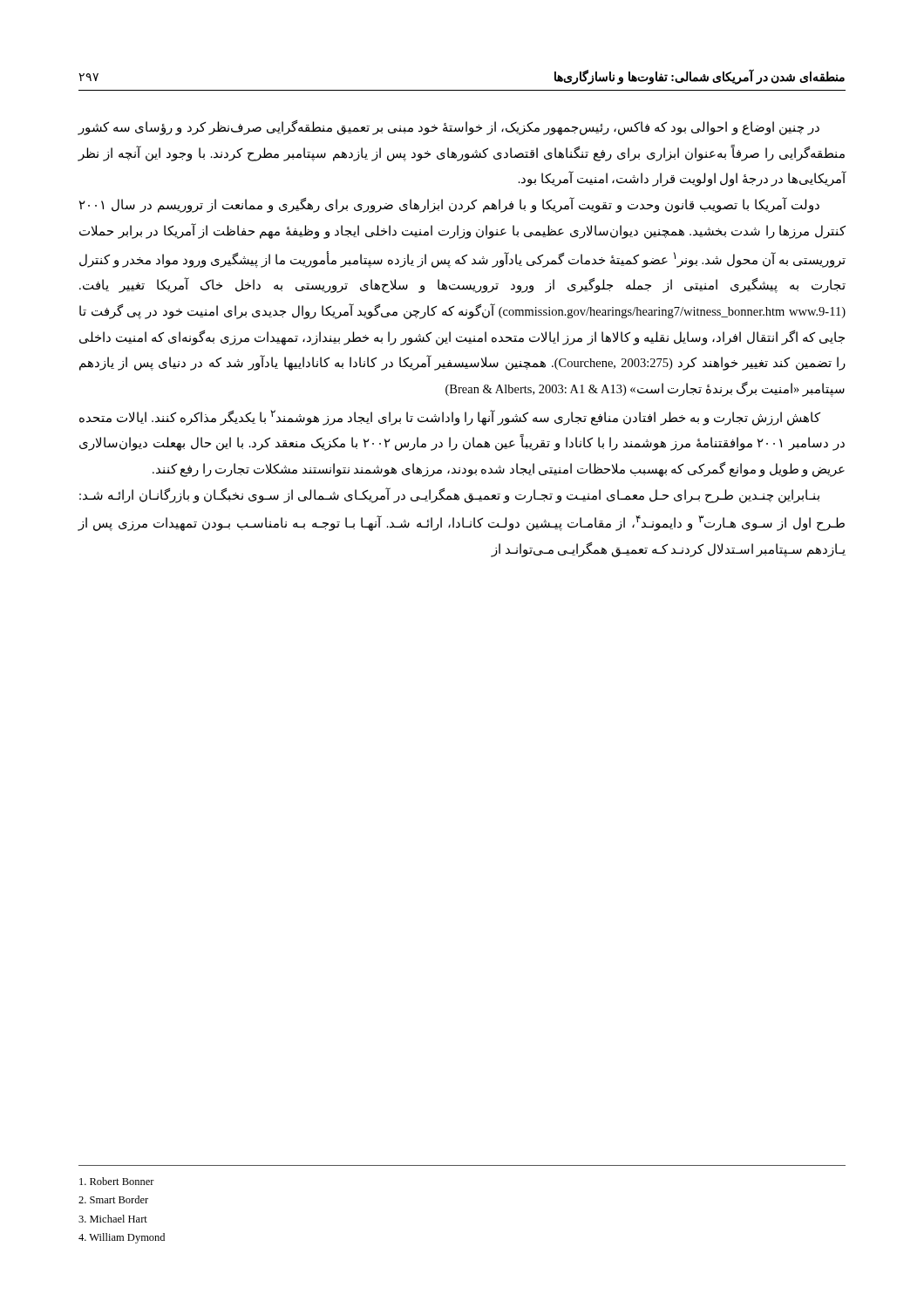This screenshot has height=1308, width=924.
Task: Locate the text block with the text "بنـابراین چنـدین طـرح بـرای حـل معمـای امنیـت و"
Action: [x=462, y=523]
